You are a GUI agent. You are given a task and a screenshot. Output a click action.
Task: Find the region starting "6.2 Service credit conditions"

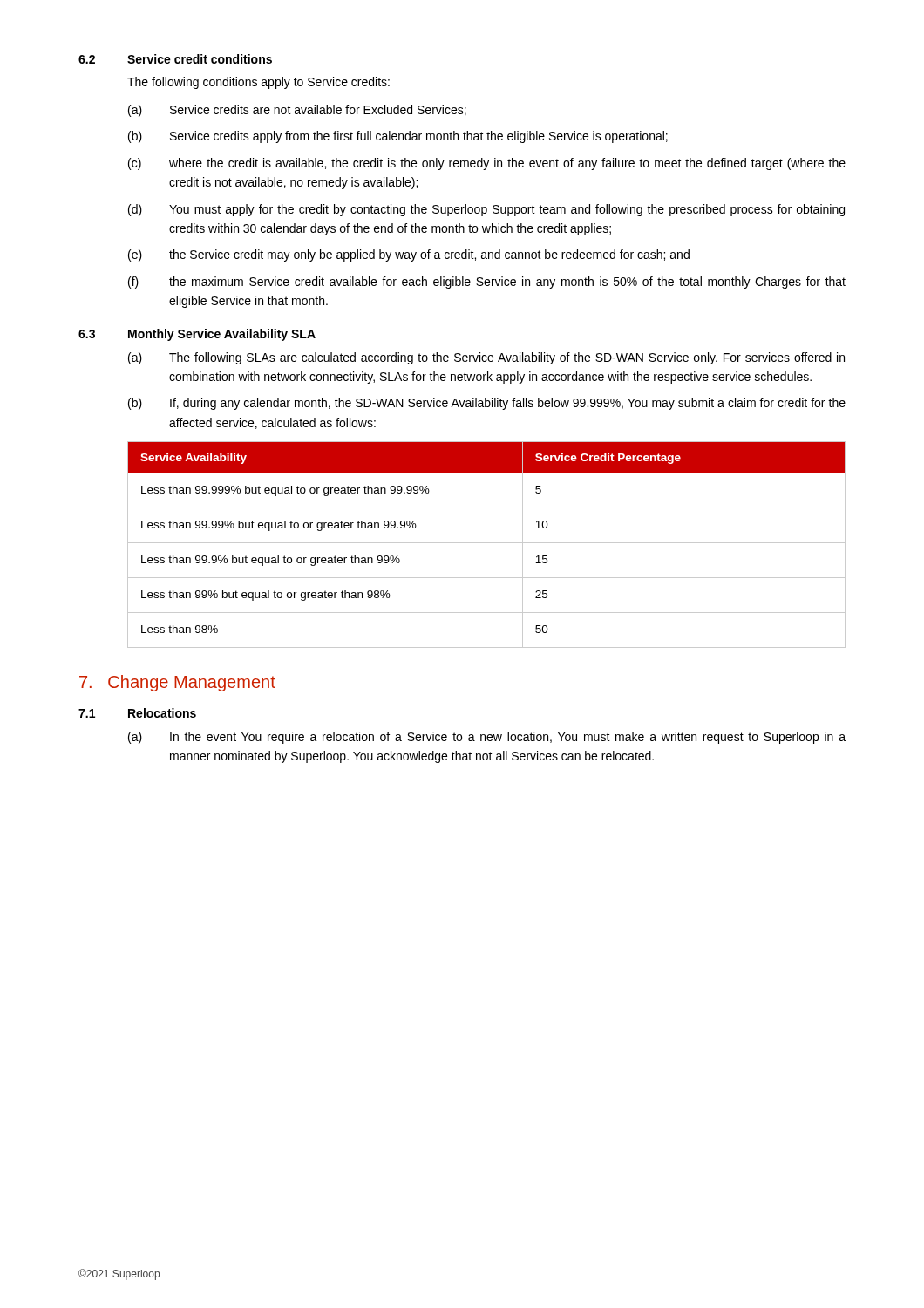175,59
